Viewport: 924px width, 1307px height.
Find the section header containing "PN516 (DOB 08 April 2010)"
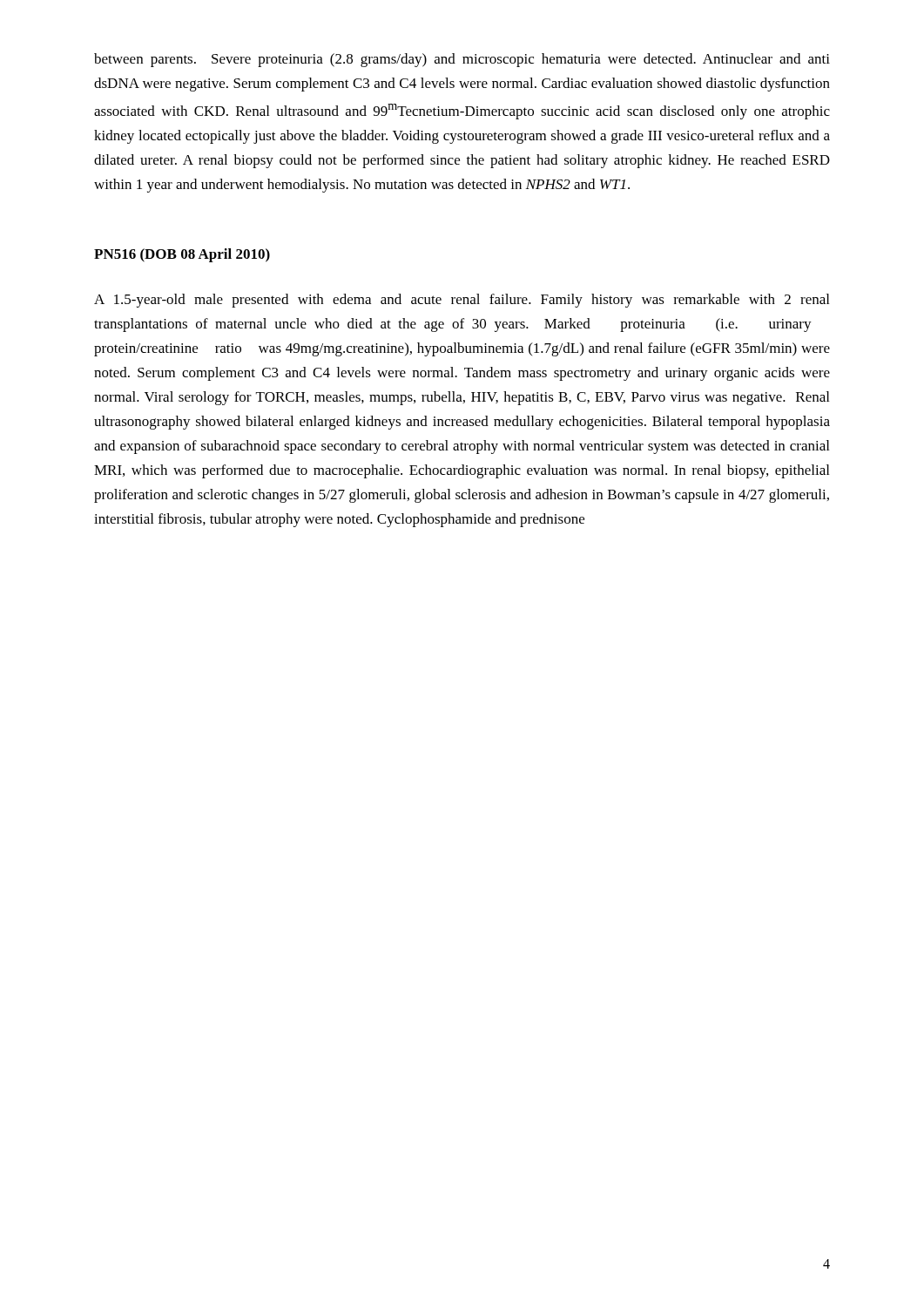[182, 254]
